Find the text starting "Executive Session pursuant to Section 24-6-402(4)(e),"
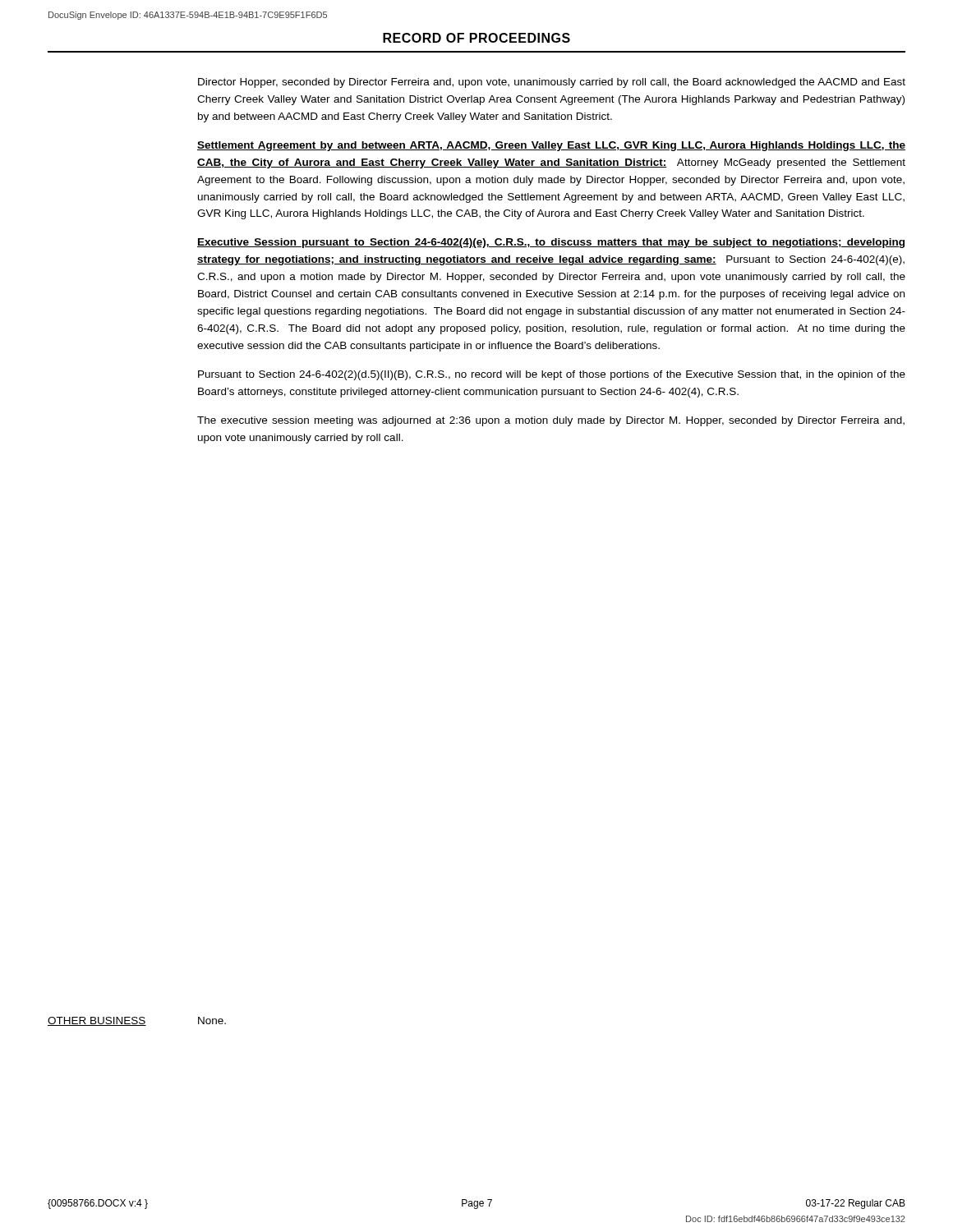 click(x=551, y=294)
